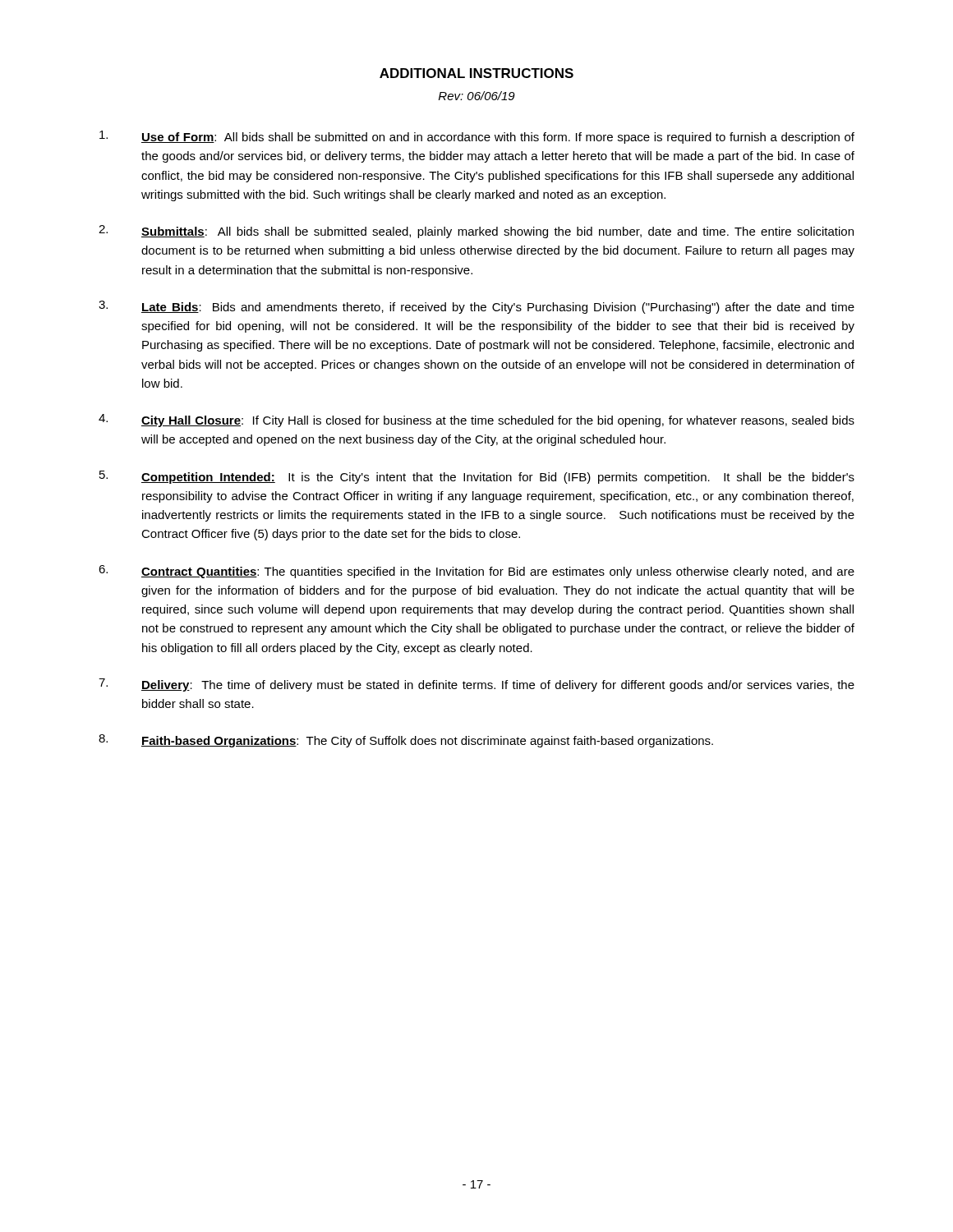Click the passage that begins "2. Submittals: All bids shall be submitted"
The width and height of the screenshot is (953, 1232).
pyautogui.click(x=476, y=250)
